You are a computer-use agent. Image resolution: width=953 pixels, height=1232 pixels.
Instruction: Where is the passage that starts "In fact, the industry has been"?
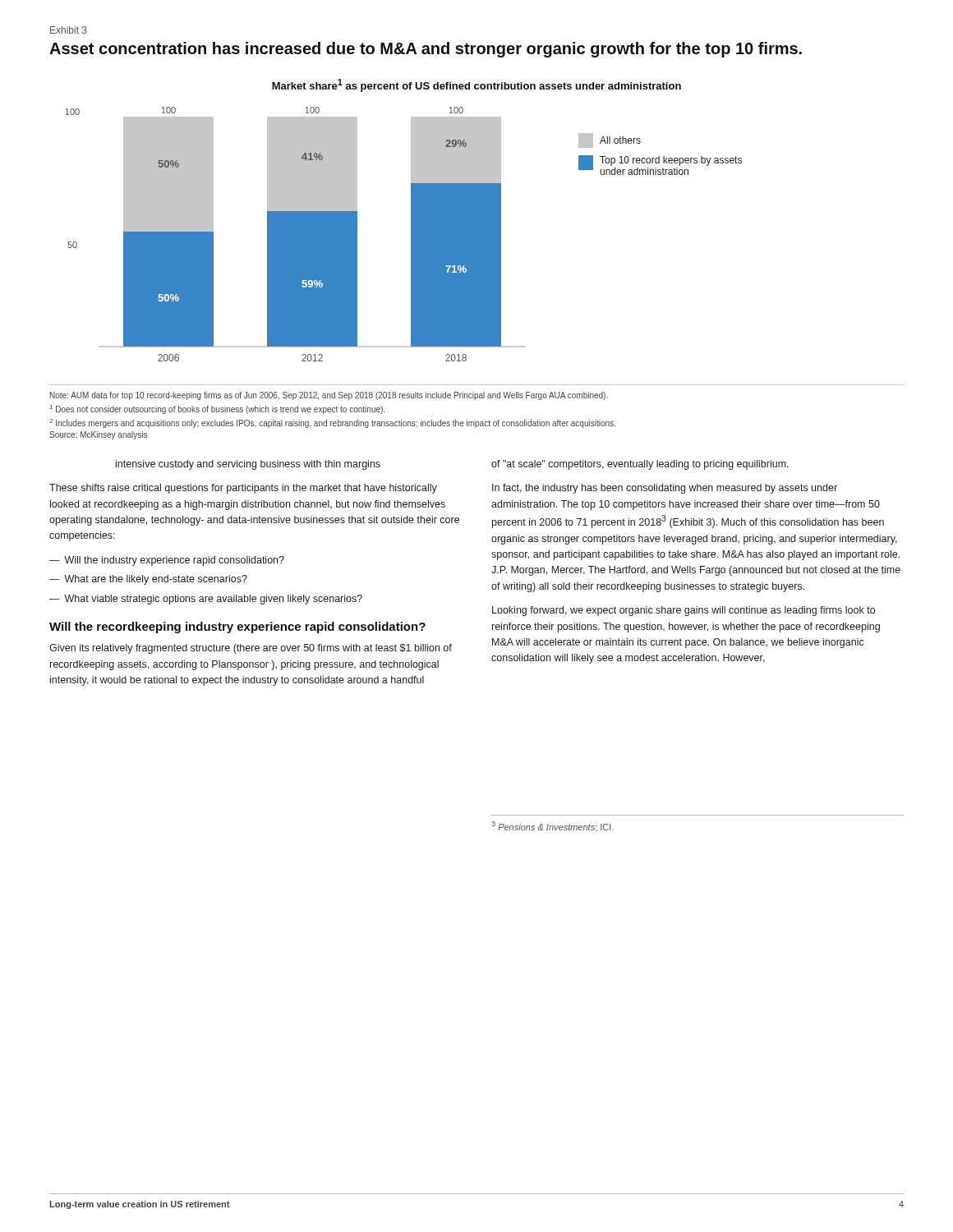click(x=696, y=537)
